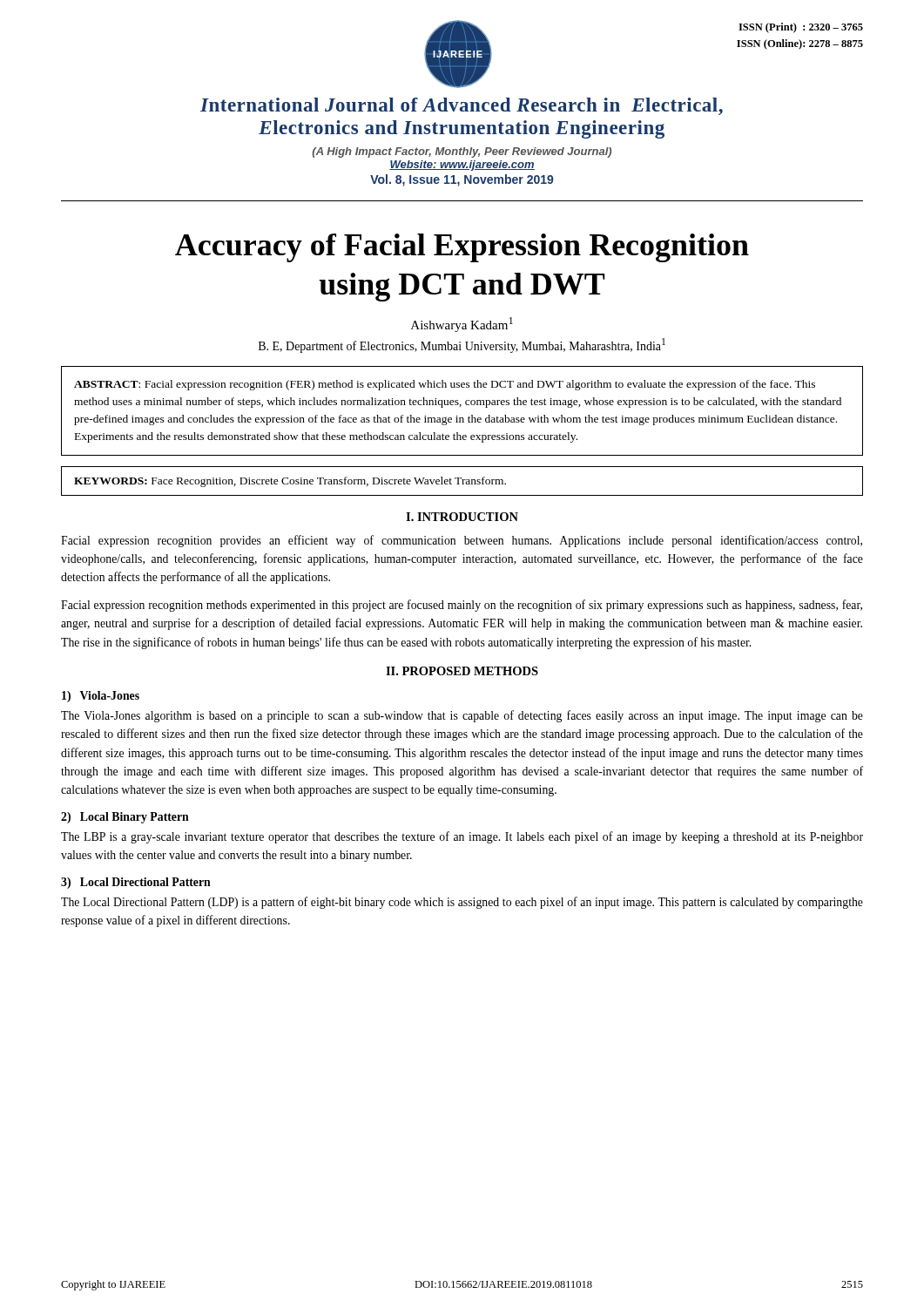The image size is (924, 1307).
Task: Locate the text starting "International Journal of"
Action: pos(462,117)
